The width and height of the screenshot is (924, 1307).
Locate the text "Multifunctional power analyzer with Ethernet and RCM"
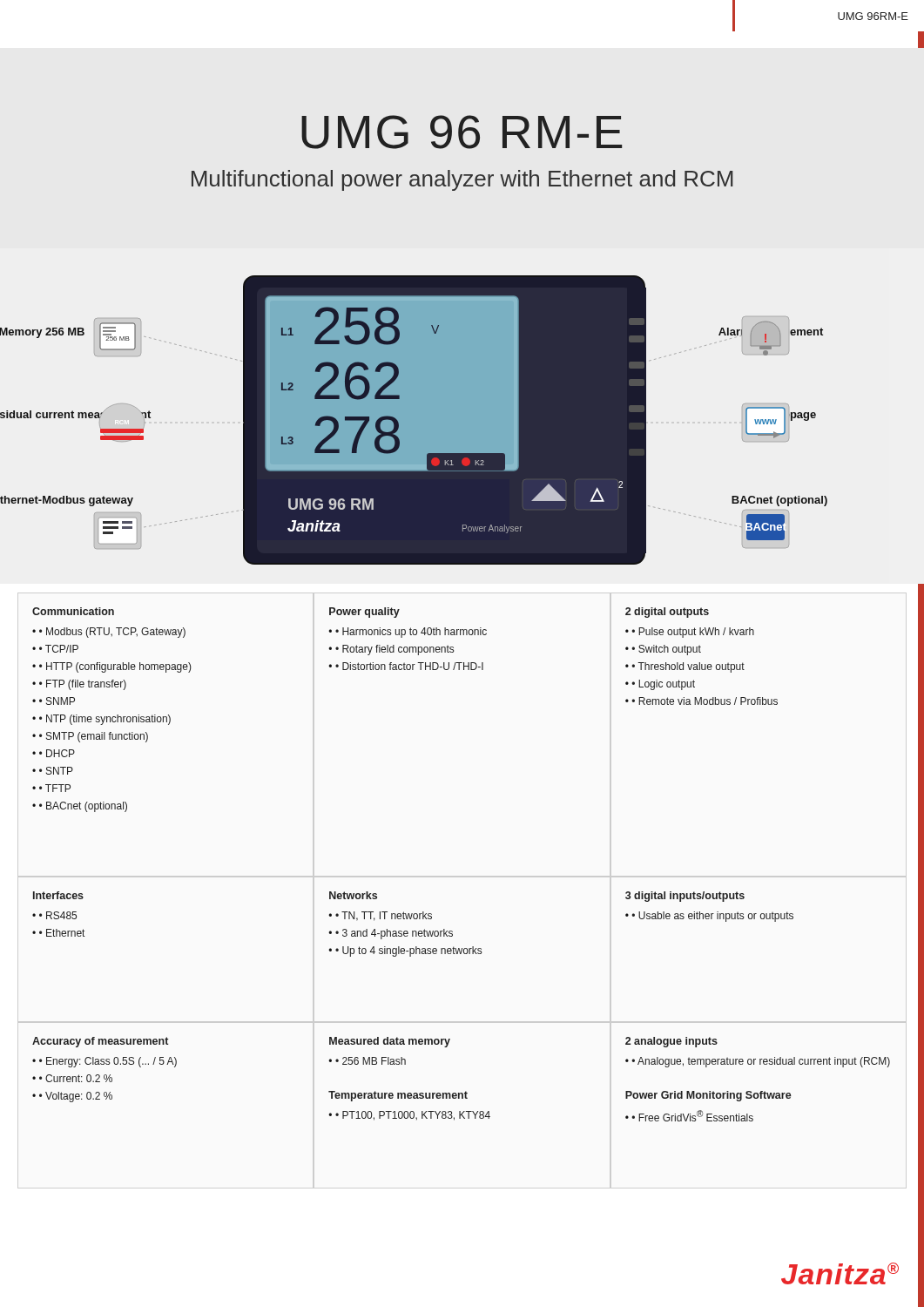click(x=462, y=178)
